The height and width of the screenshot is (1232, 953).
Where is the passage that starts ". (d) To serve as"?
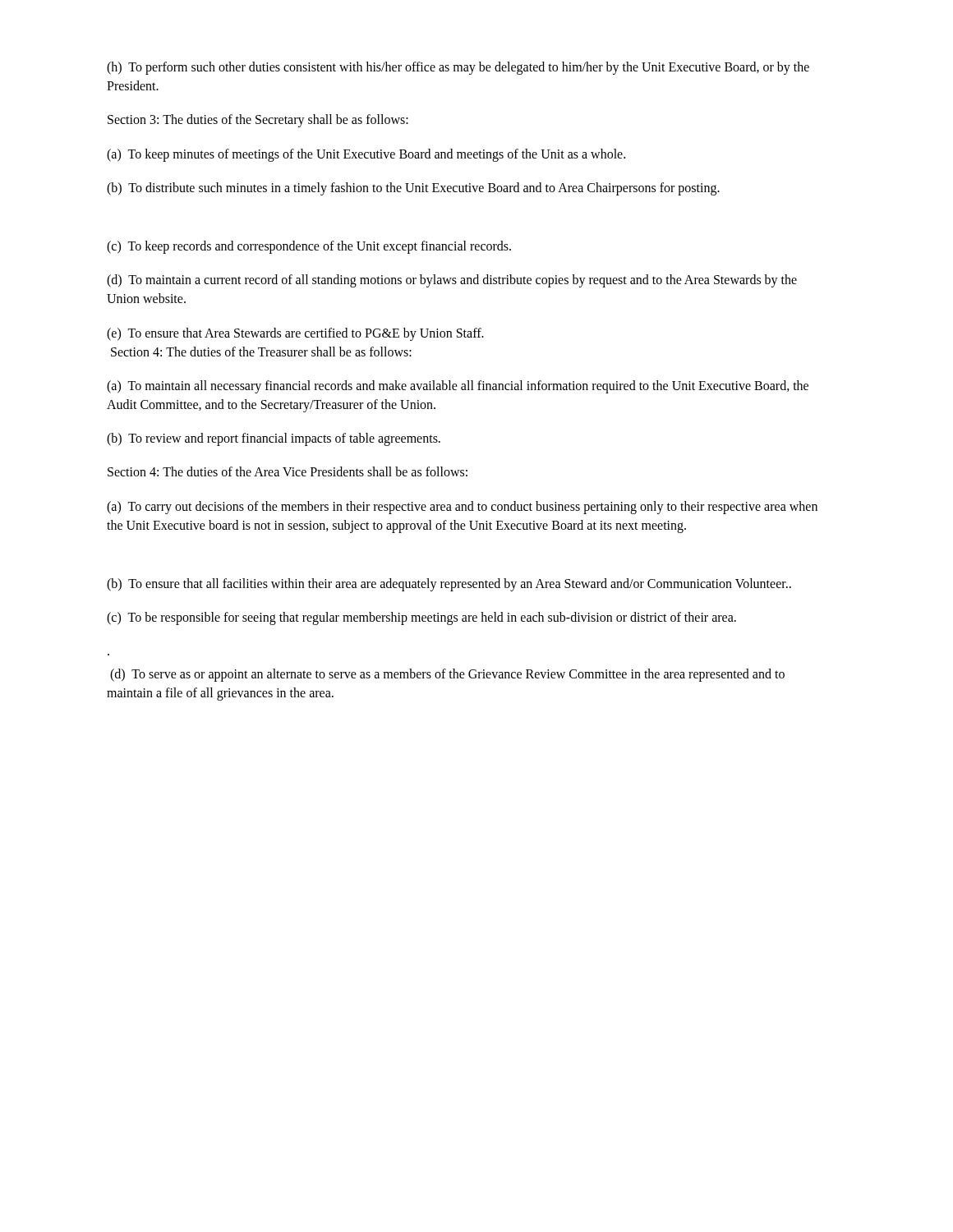[464, 671]
